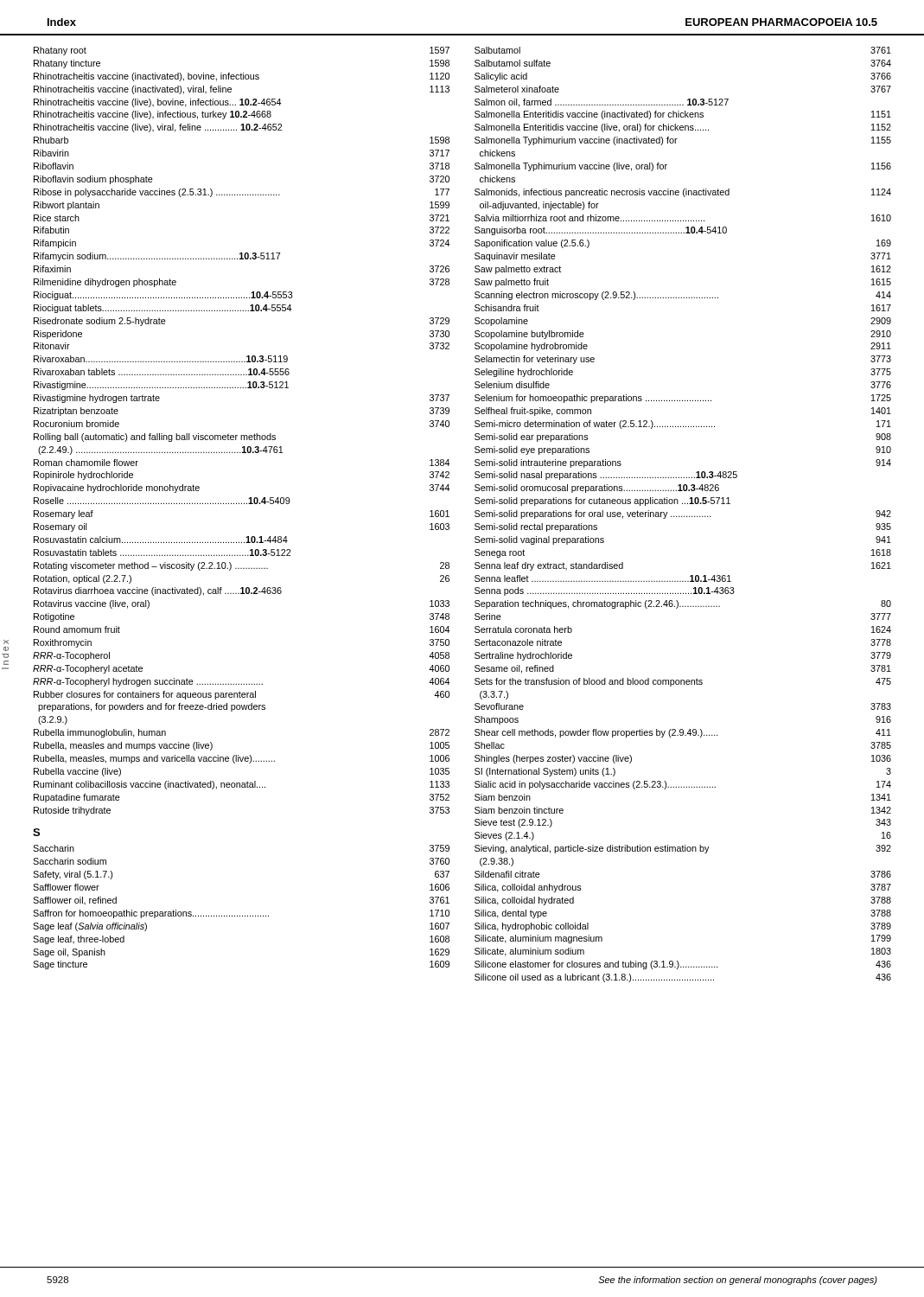Point to "Rotating viscometer method – viscosity (2.2.10.)"
924x1297 pixels.
tap(241, 566)
